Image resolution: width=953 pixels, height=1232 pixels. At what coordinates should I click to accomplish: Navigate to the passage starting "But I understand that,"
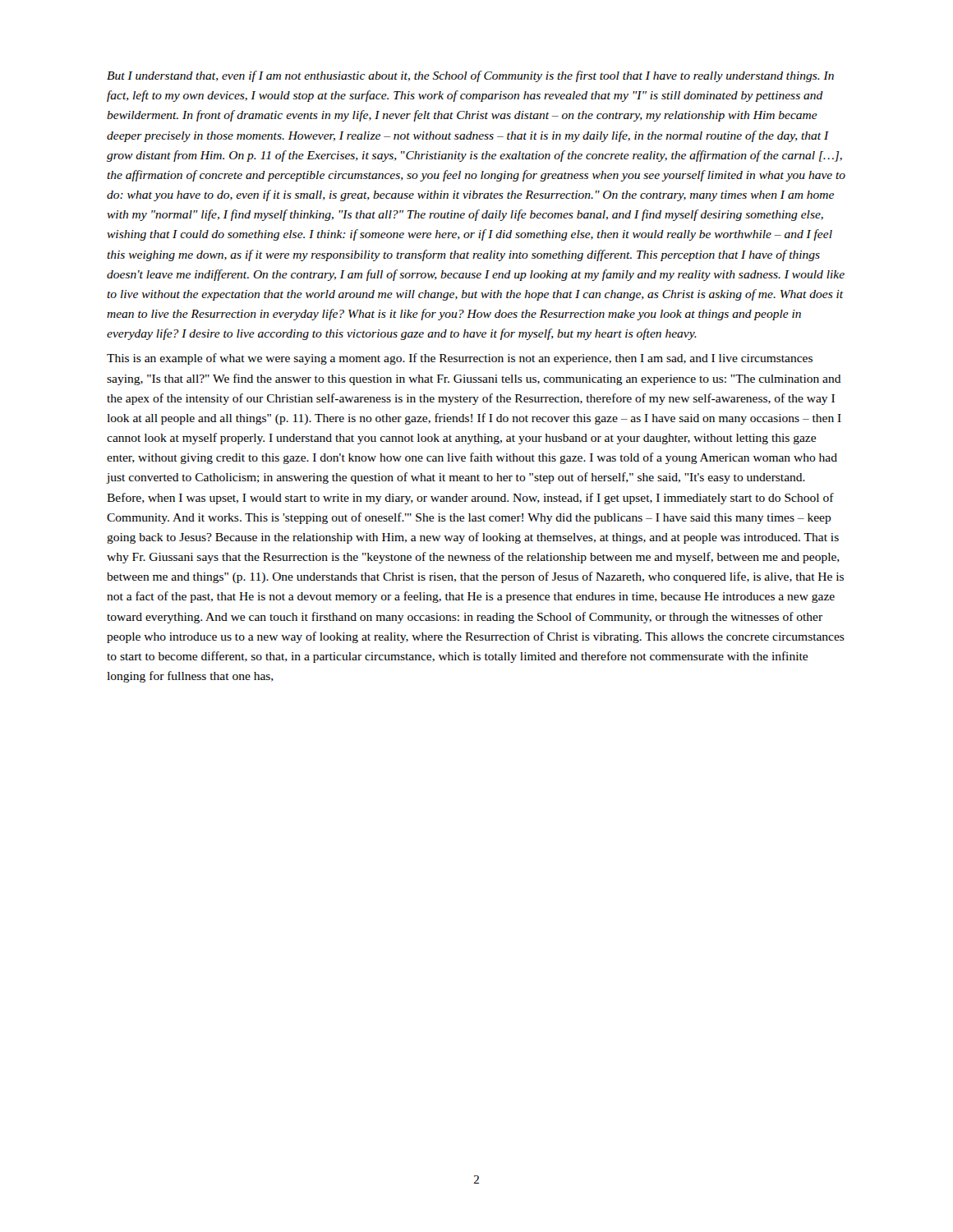coord(476,204)
